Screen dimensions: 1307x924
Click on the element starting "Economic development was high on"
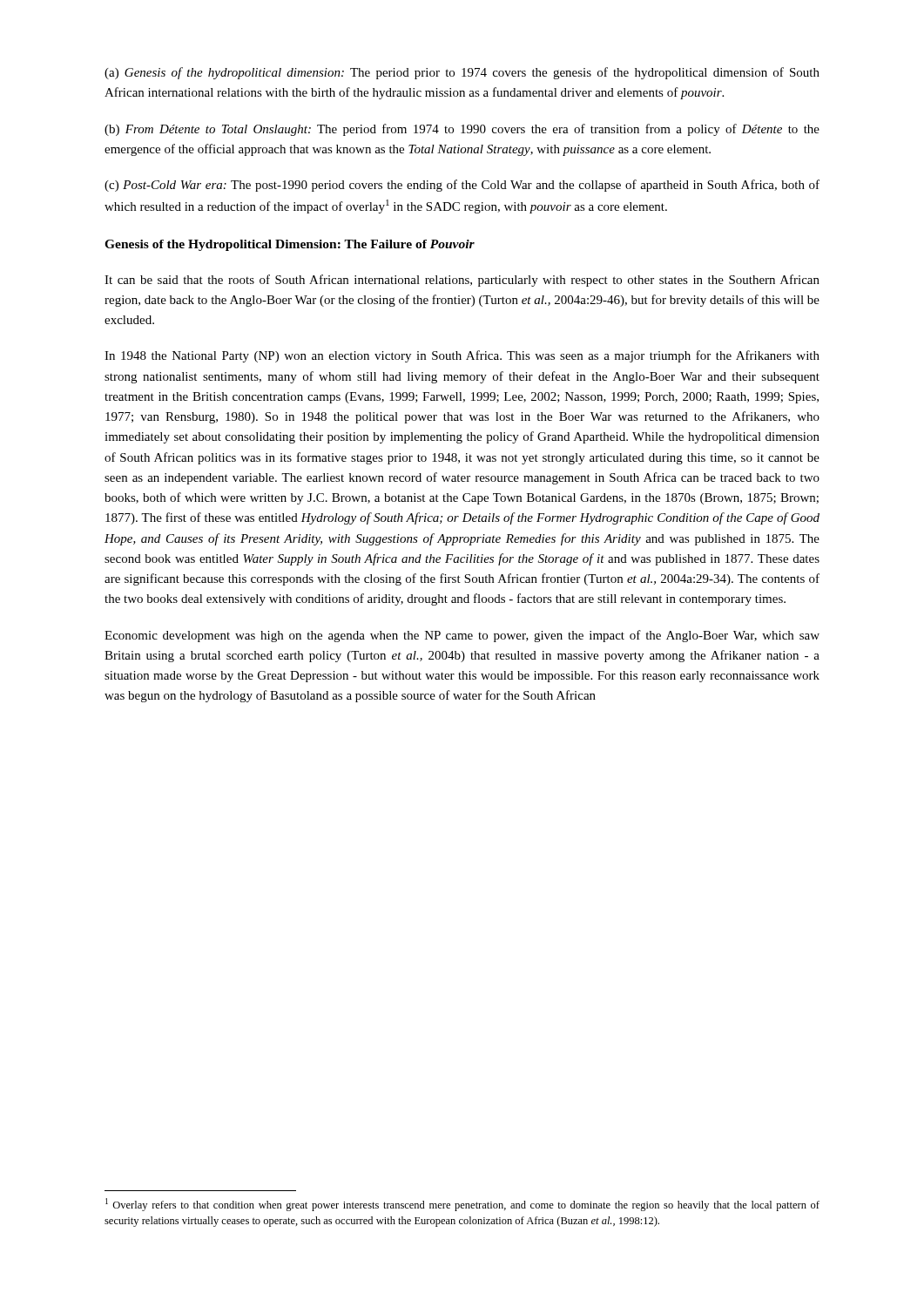(x=462, y=666)
